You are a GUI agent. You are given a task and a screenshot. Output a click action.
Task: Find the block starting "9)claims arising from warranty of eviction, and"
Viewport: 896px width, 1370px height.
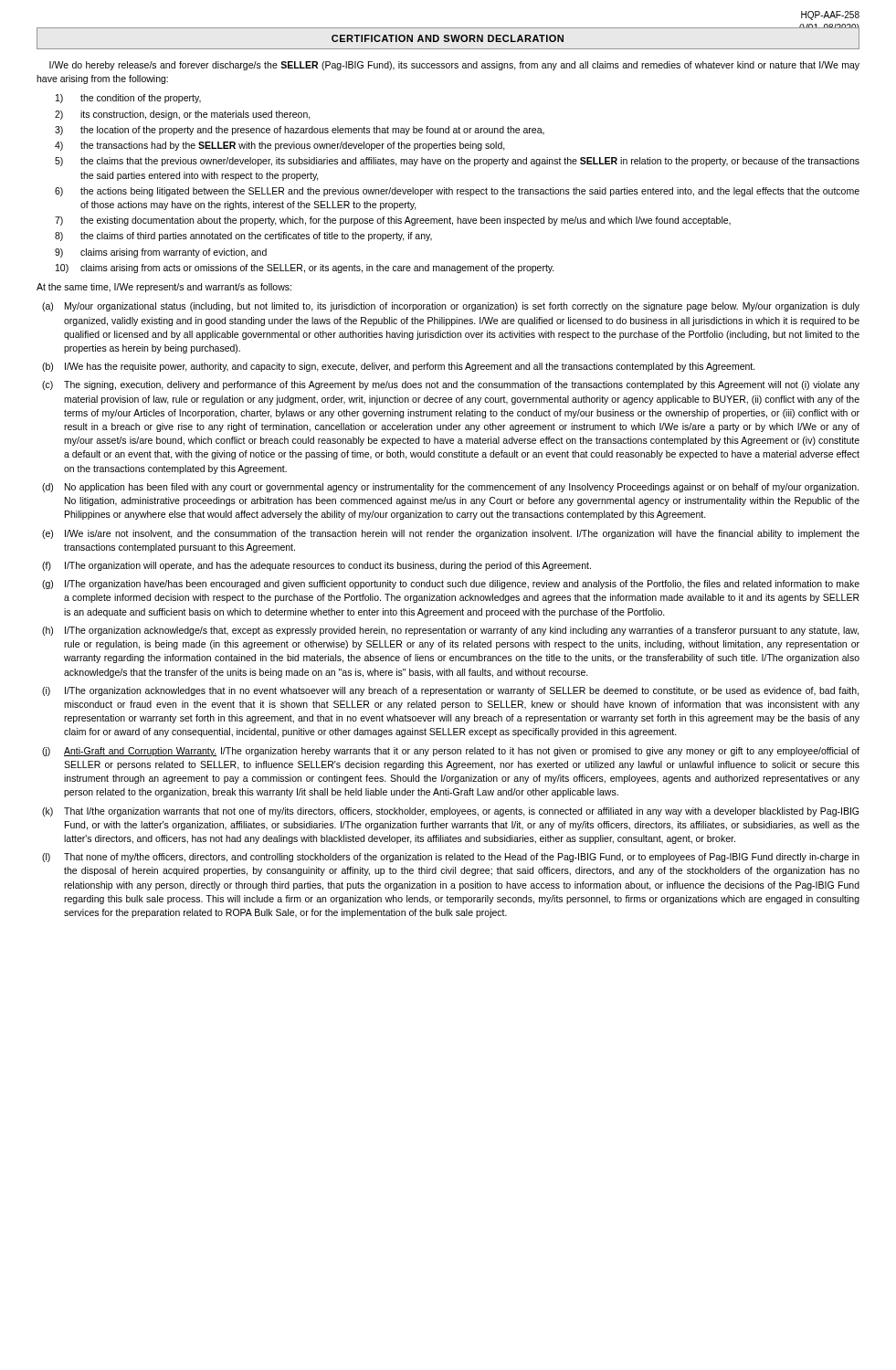[x=161, y=253]
